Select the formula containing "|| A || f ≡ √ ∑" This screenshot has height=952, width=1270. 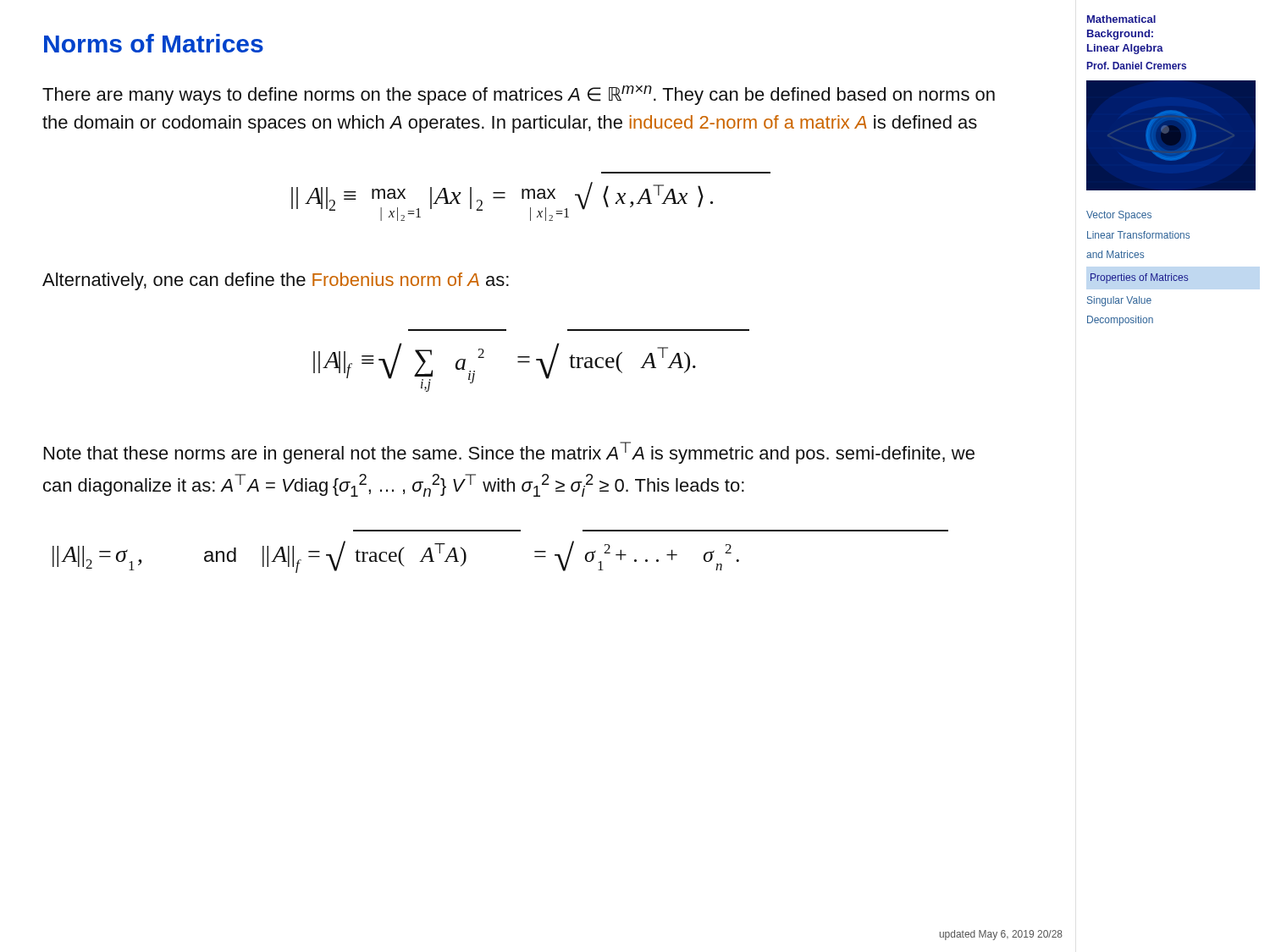(525, 360)
